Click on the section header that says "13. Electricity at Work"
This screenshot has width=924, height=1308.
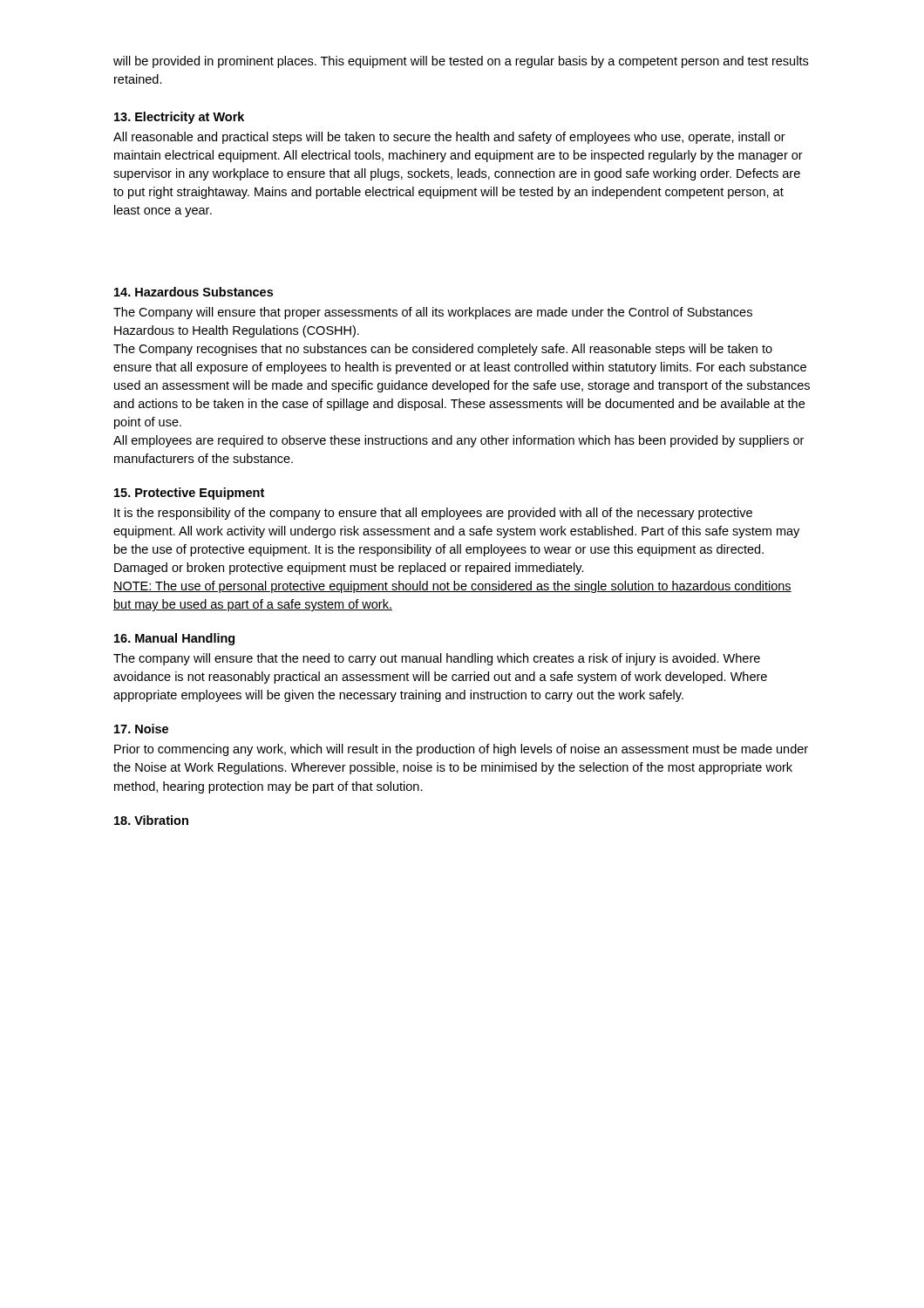coord(179,117)
